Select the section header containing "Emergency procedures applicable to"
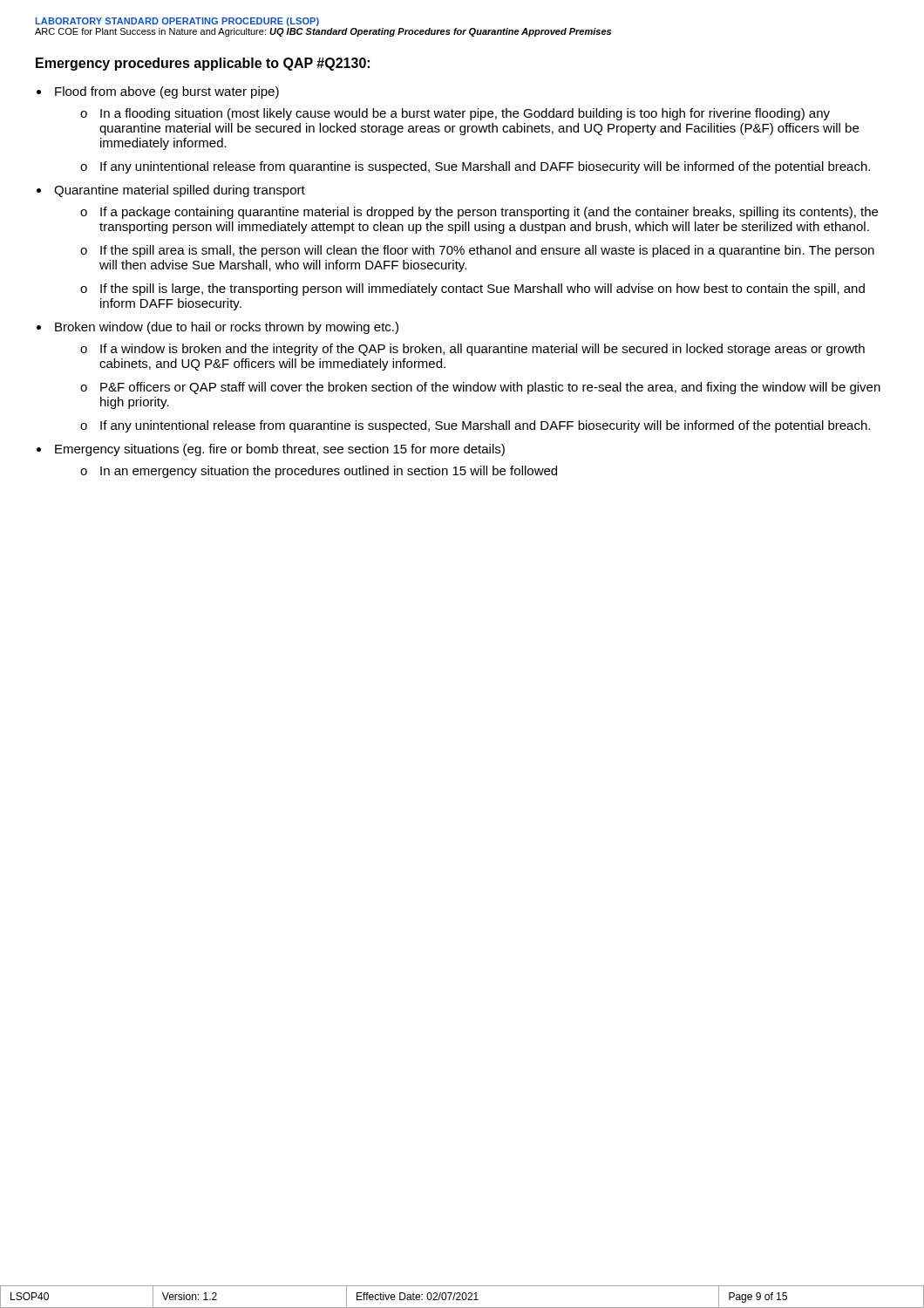Screen dimensions: 1308x924 tap(203, 63)
